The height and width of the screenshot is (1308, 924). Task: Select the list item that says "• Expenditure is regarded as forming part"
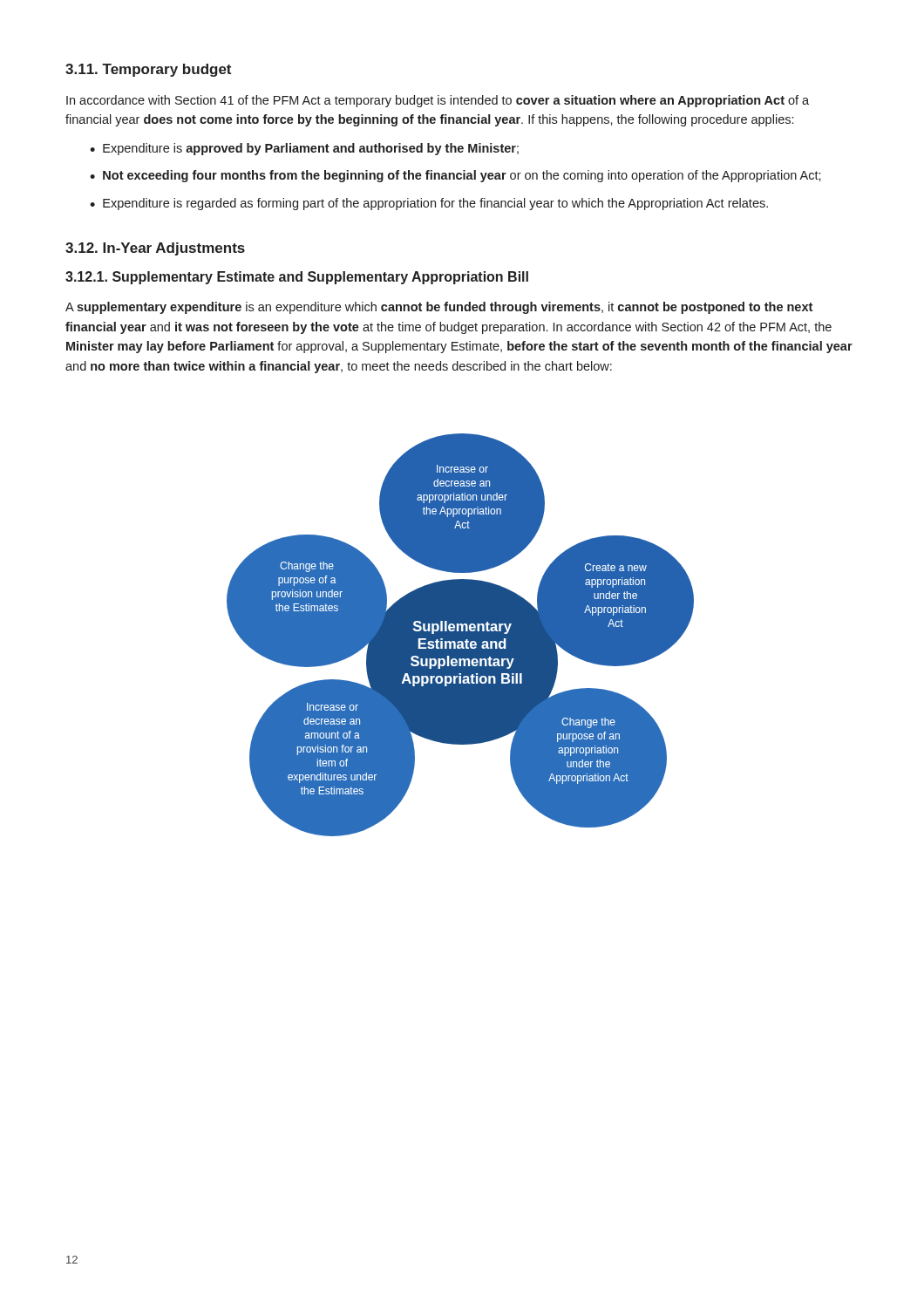click(429, 204)
